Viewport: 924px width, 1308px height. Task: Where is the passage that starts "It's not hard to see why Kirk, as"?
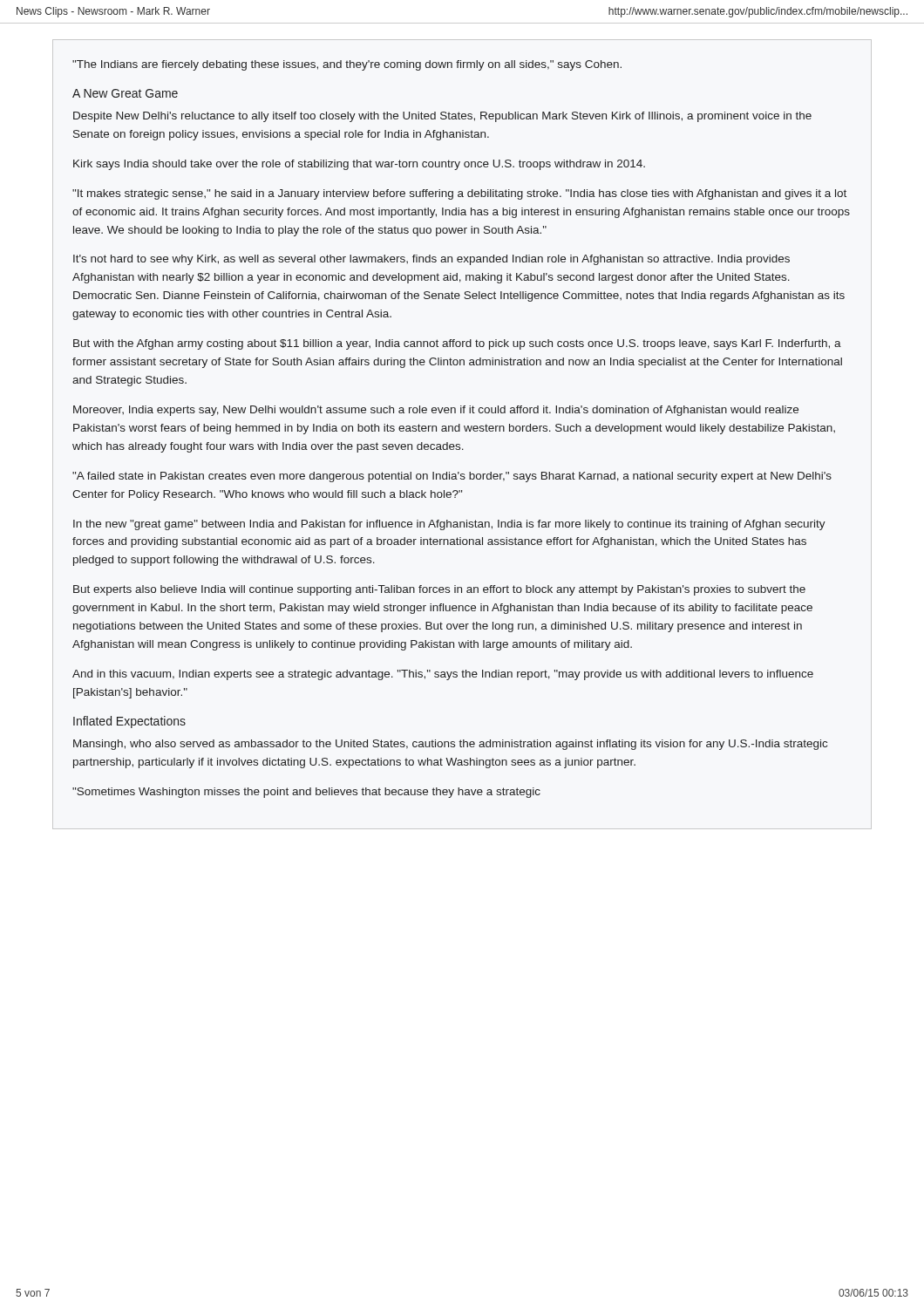[459, 286]
